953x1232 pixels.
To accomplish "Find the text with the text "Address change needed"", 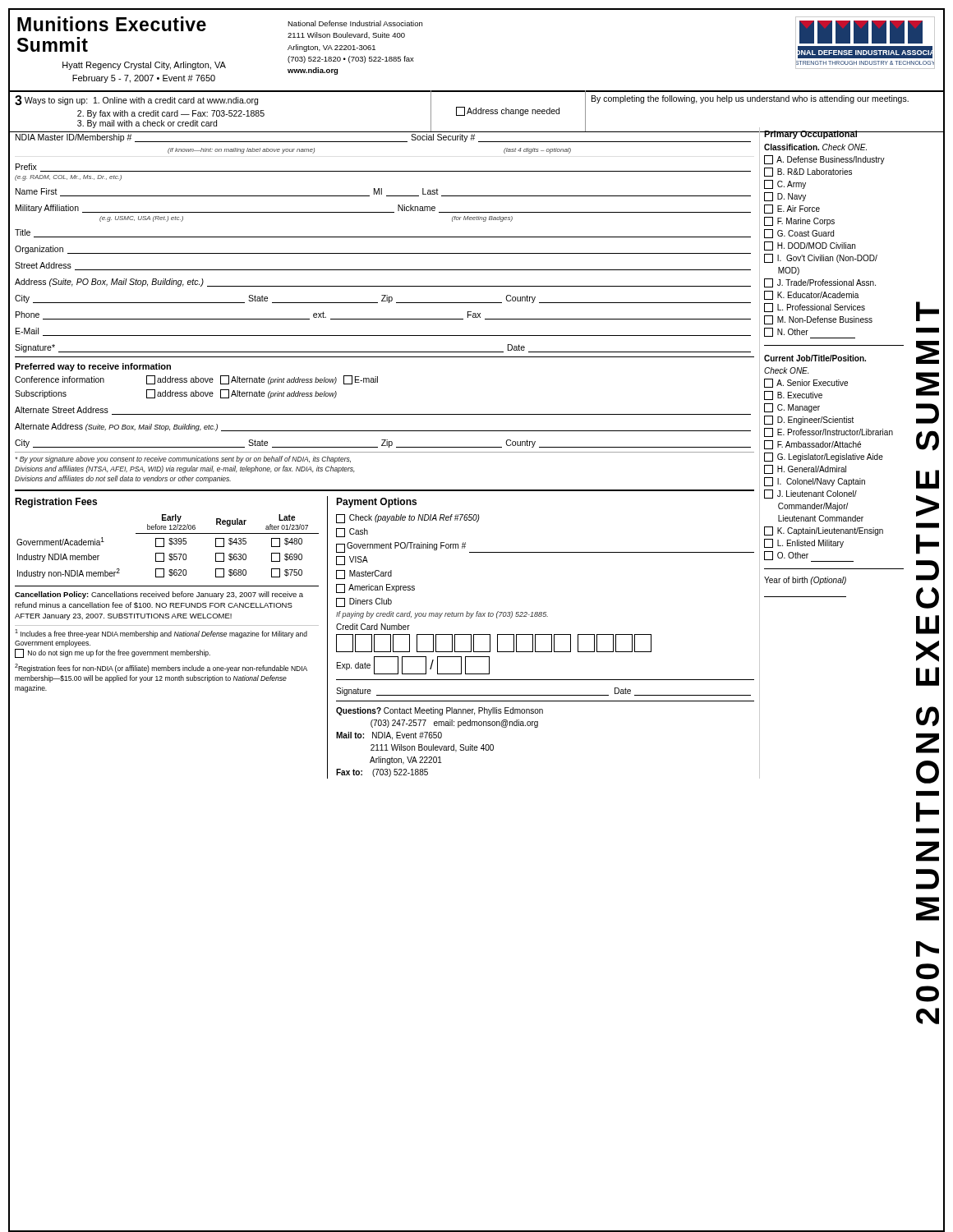I will 508,111.
